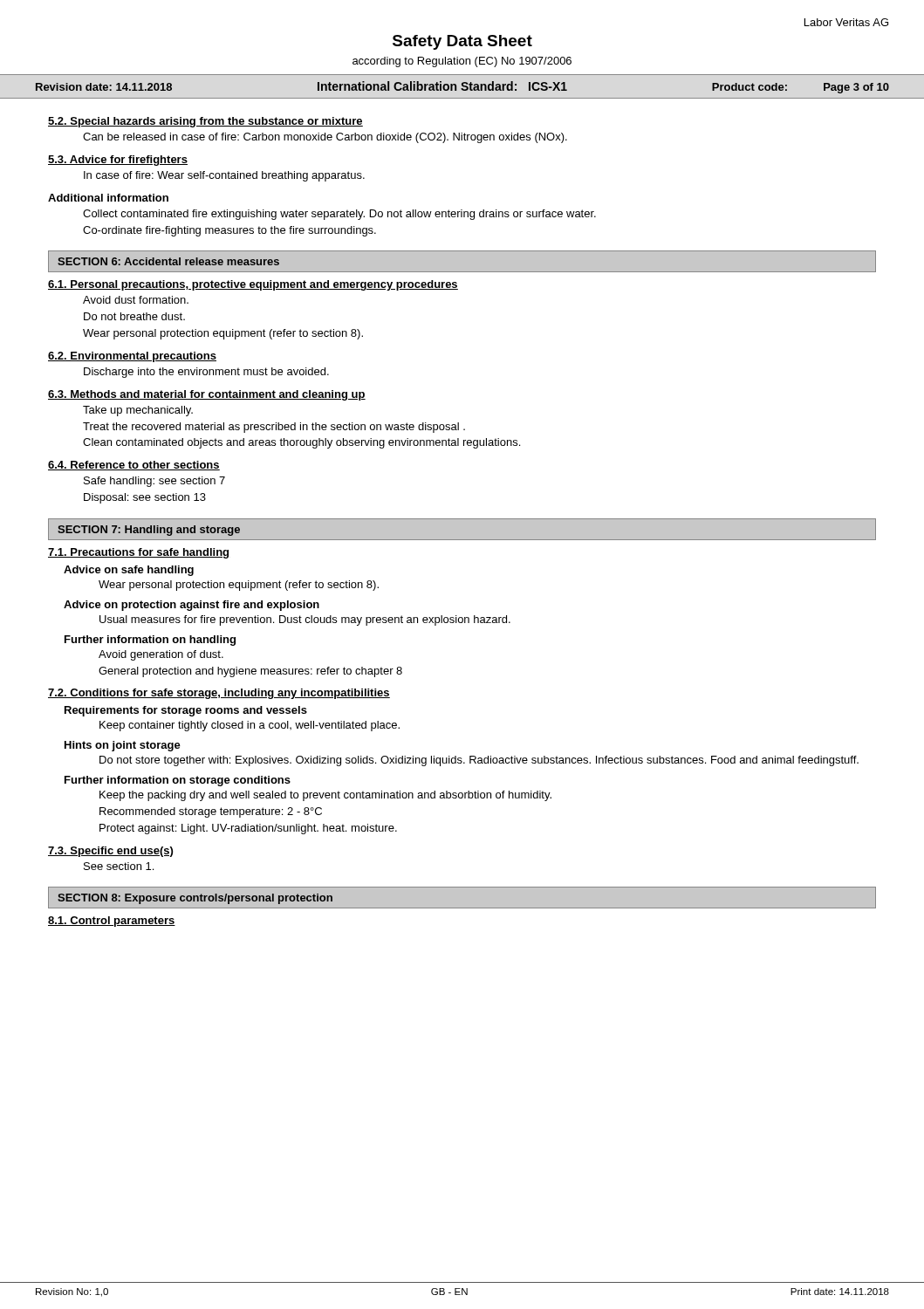Click on the section header containing "Additional information"

pos(108,197)
